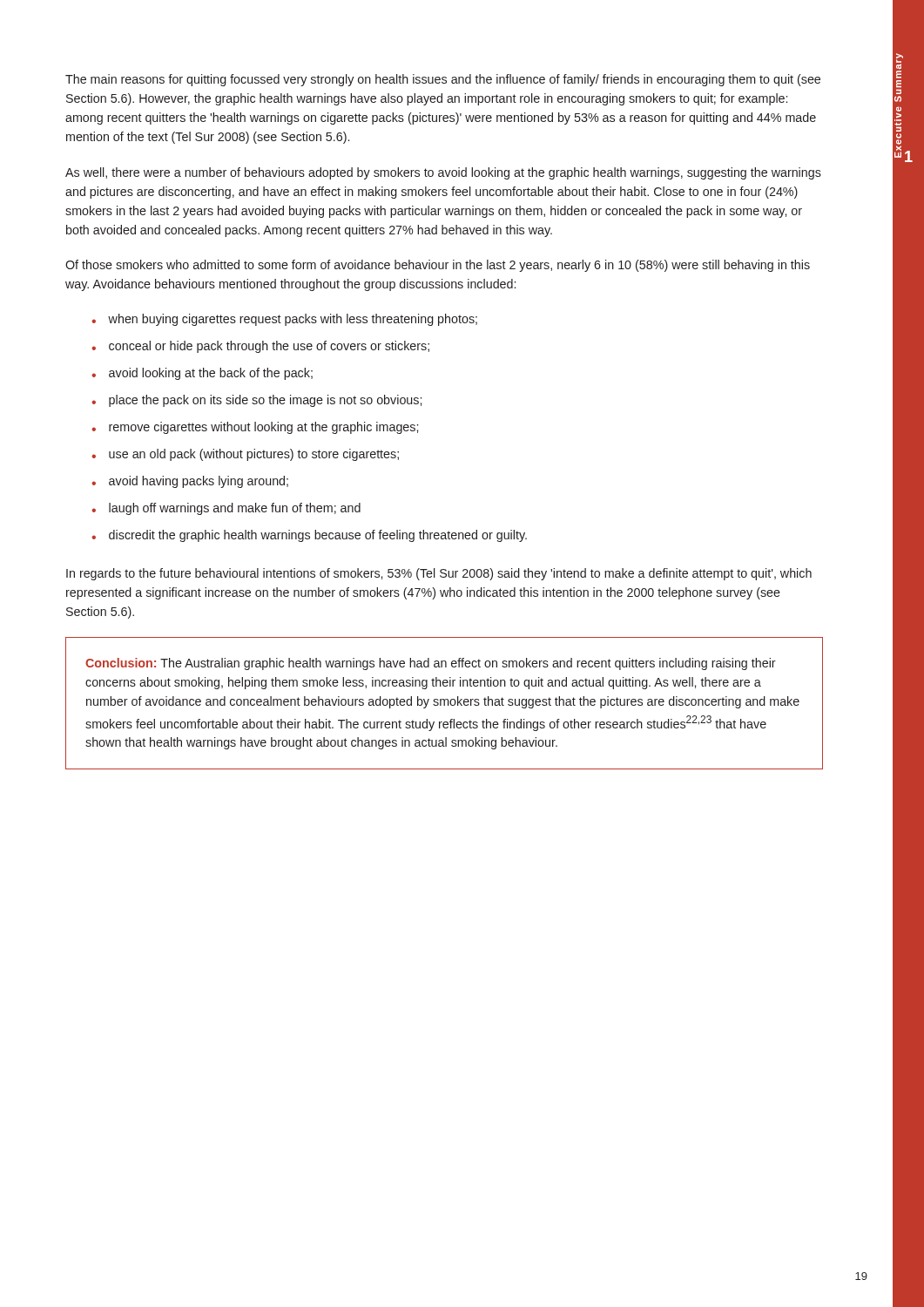Where is the passage that starts "• conceal or hide pack"?
Screen dimensions: 1307x924
pos(261,348)
